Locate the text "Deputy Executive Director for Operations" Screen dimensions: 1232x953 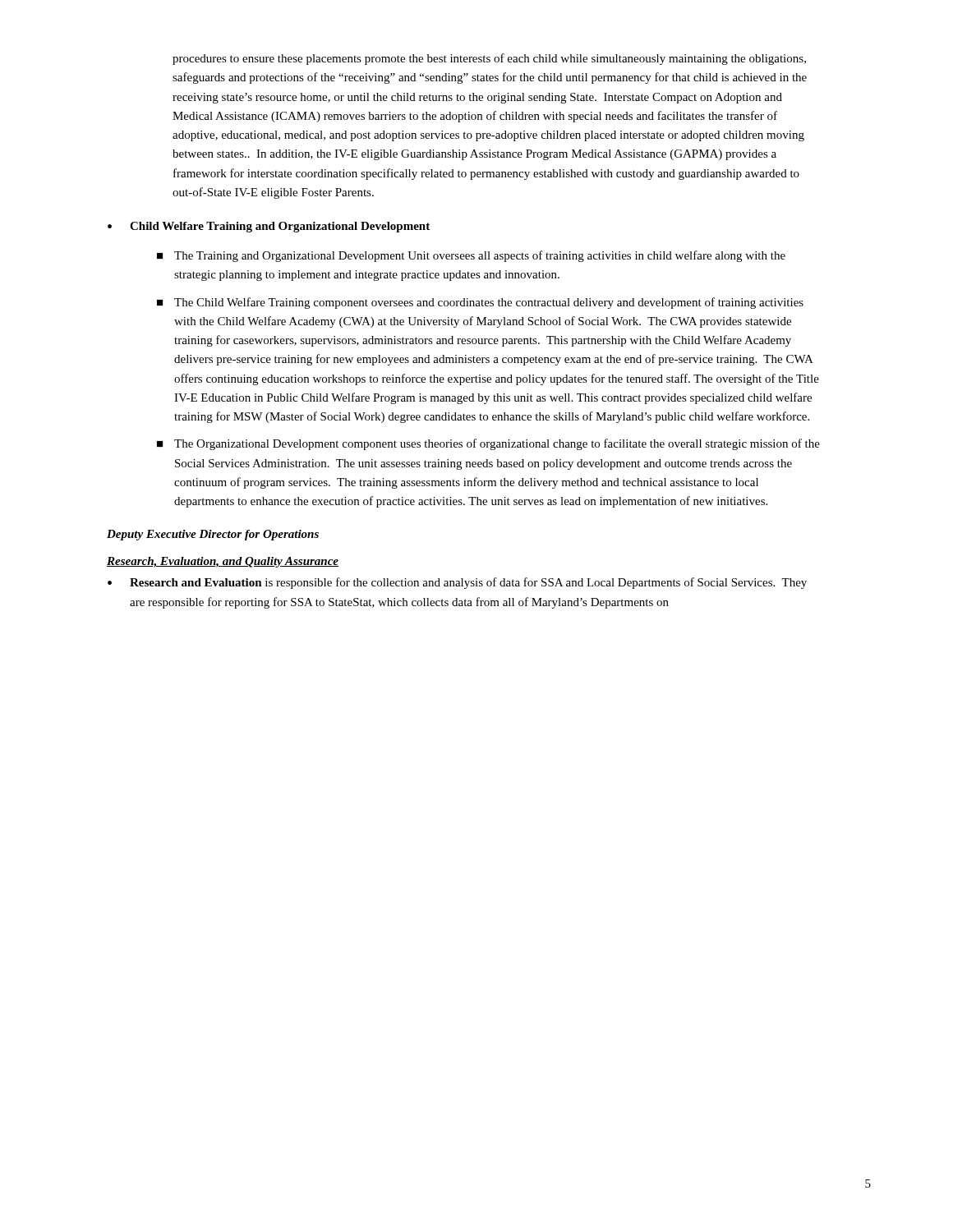[x=213, y=534]
